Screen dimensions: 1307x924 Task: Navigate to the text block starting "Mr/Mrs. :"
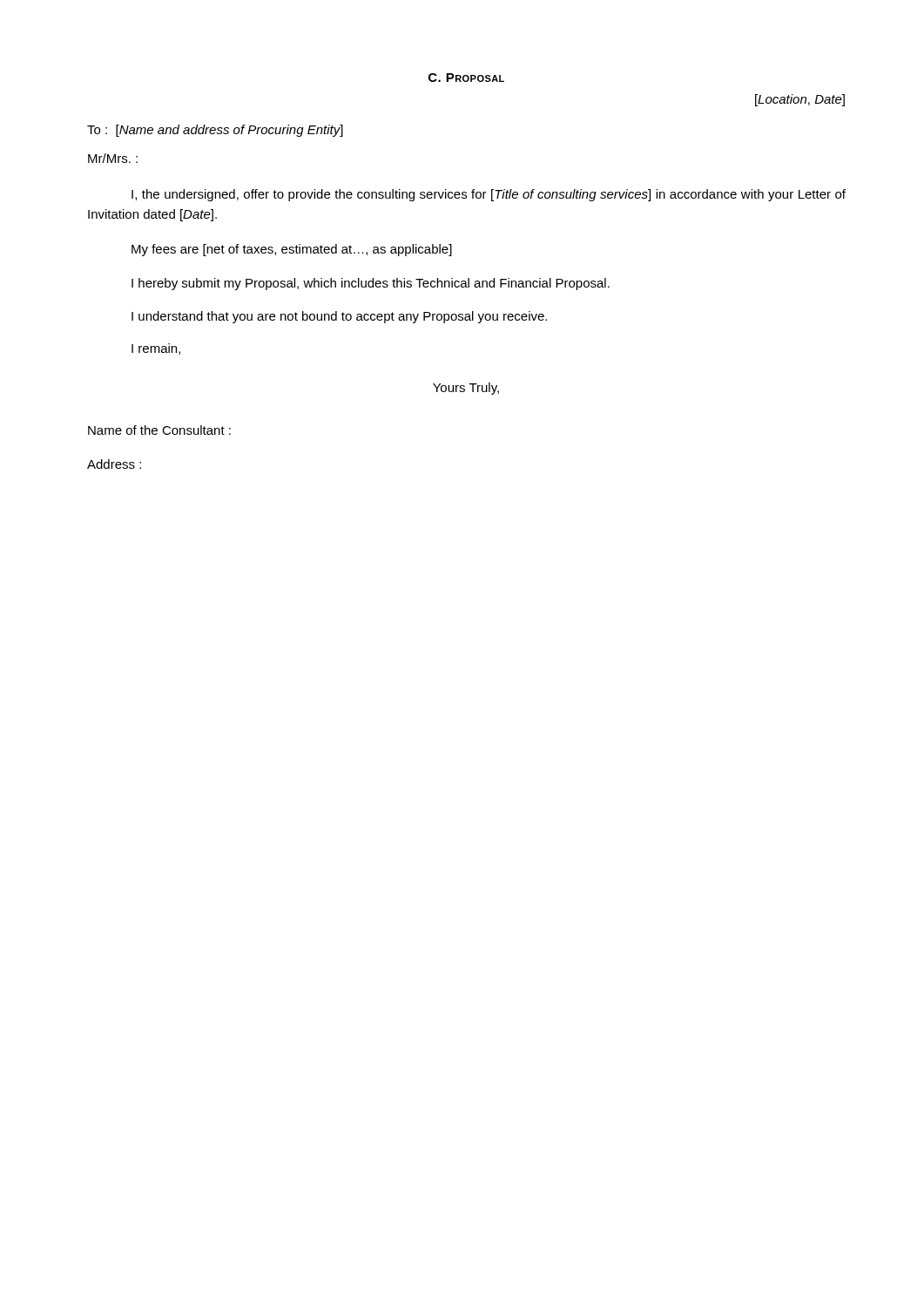click(x=113, y=158)
